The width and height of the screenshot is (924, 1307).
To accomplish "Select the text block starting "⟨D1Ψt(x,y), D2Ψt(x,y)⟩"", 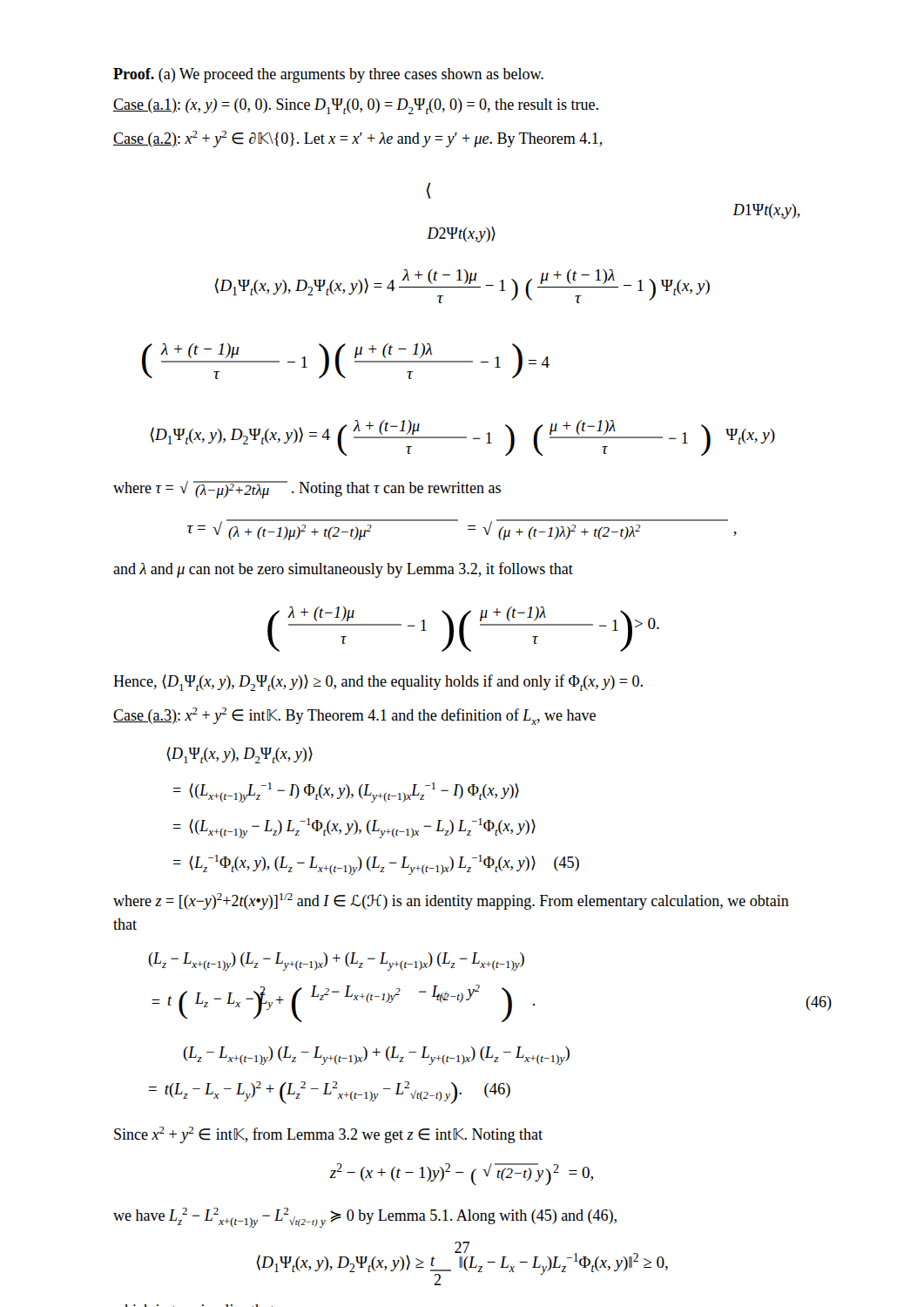I will (x=428, y=190).
